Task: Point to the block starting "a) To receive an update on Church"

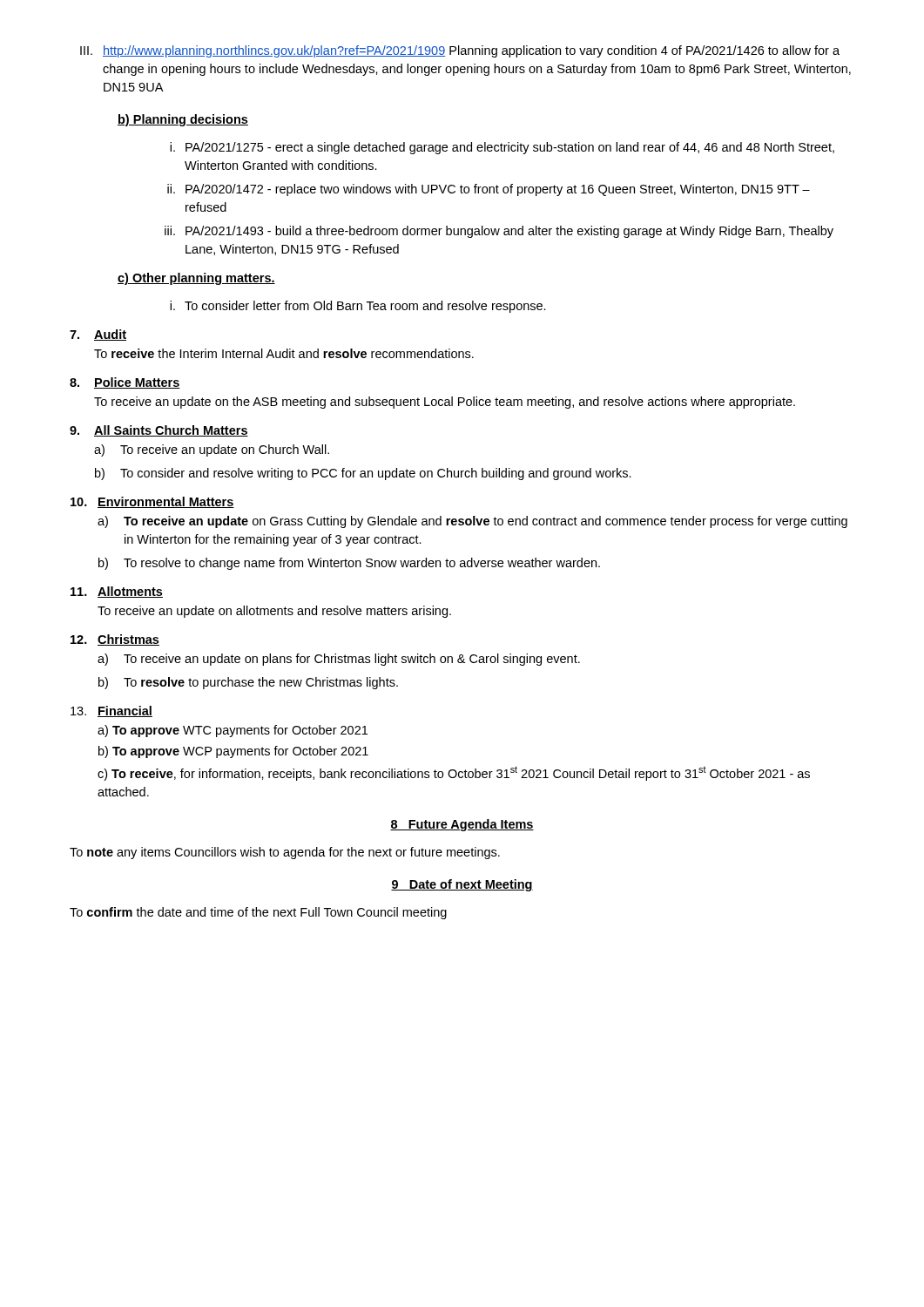Action: [x=212, y=450]
